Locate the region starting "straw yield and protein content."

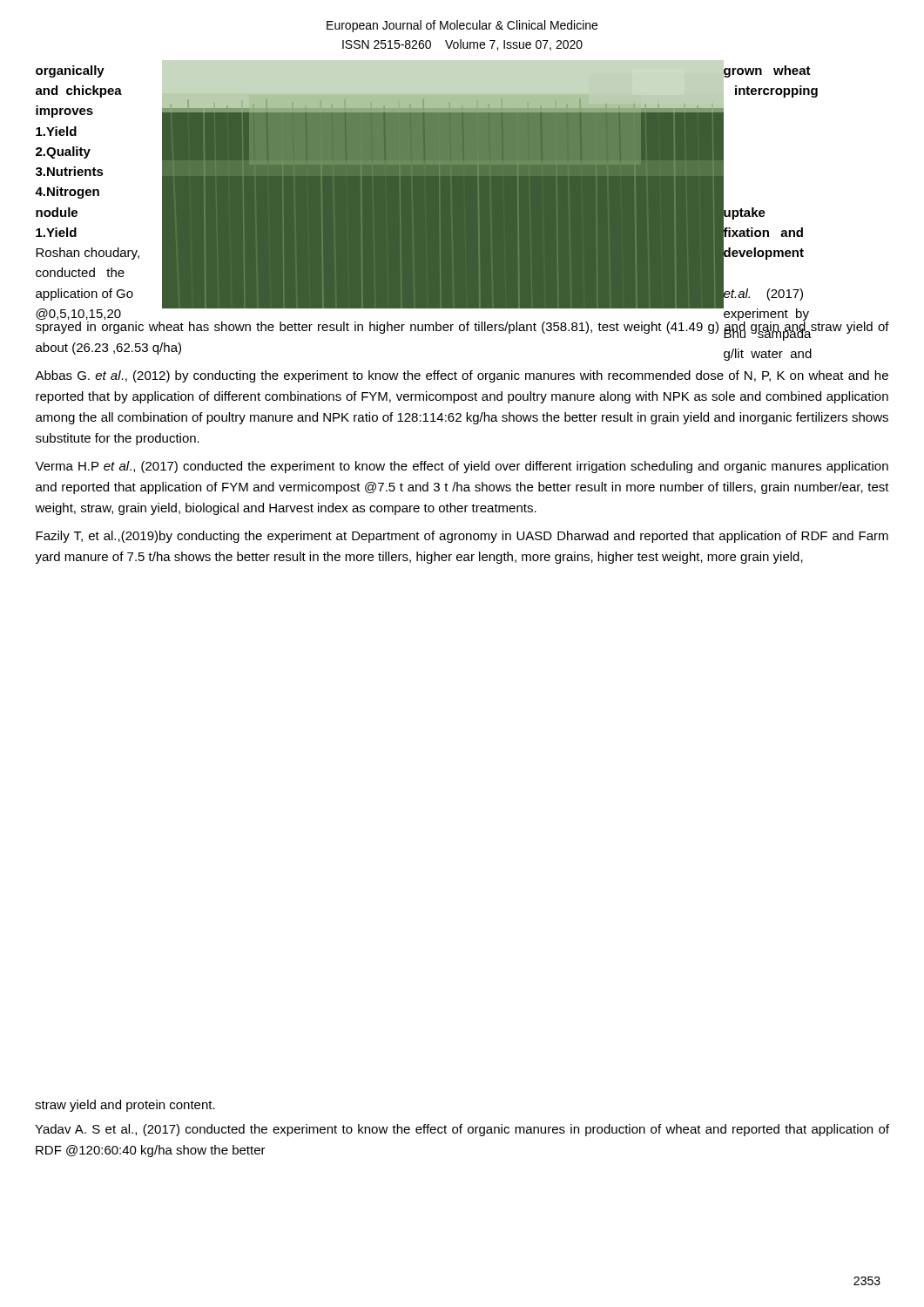pyautogui.click(x=125, y=1104)
